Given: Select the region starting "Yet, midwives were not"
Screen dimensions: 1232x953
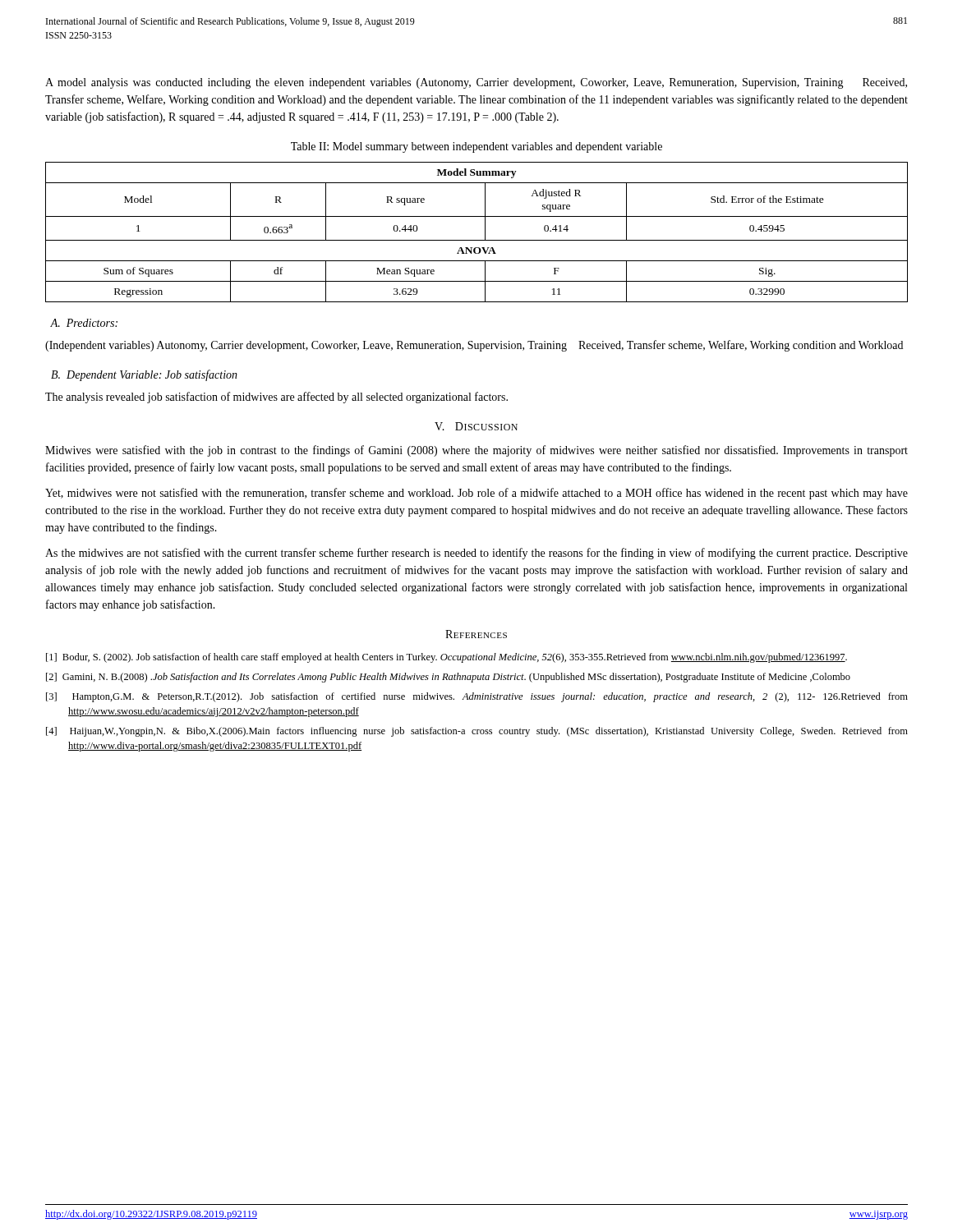Looking at the screenshot, I should pyautogui.click(x=476, y=510).
